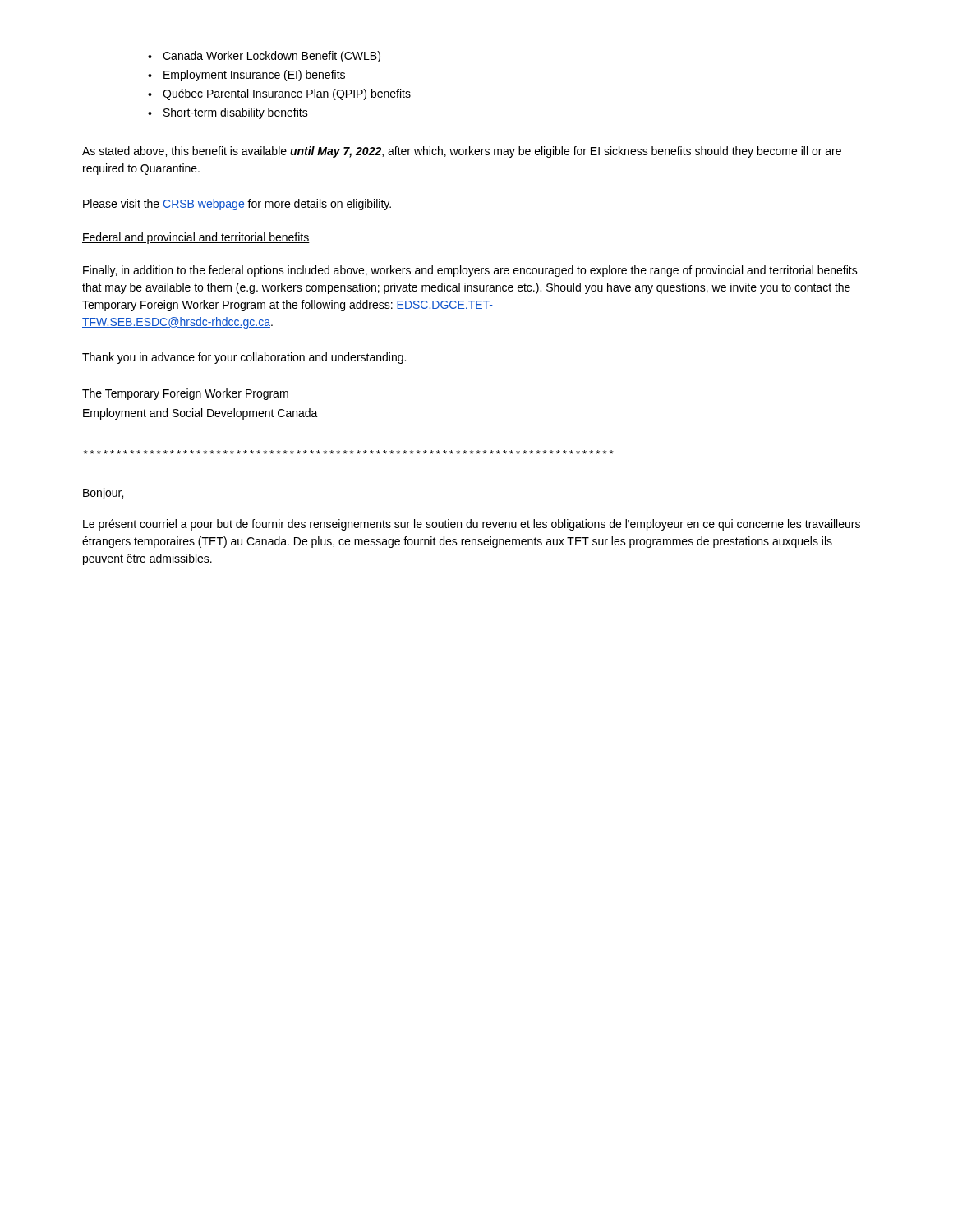The image size is (953, 1232).
Task: Select the element starting "• Employment Insurance (EI) benefits"
Action: pos(246,76)
